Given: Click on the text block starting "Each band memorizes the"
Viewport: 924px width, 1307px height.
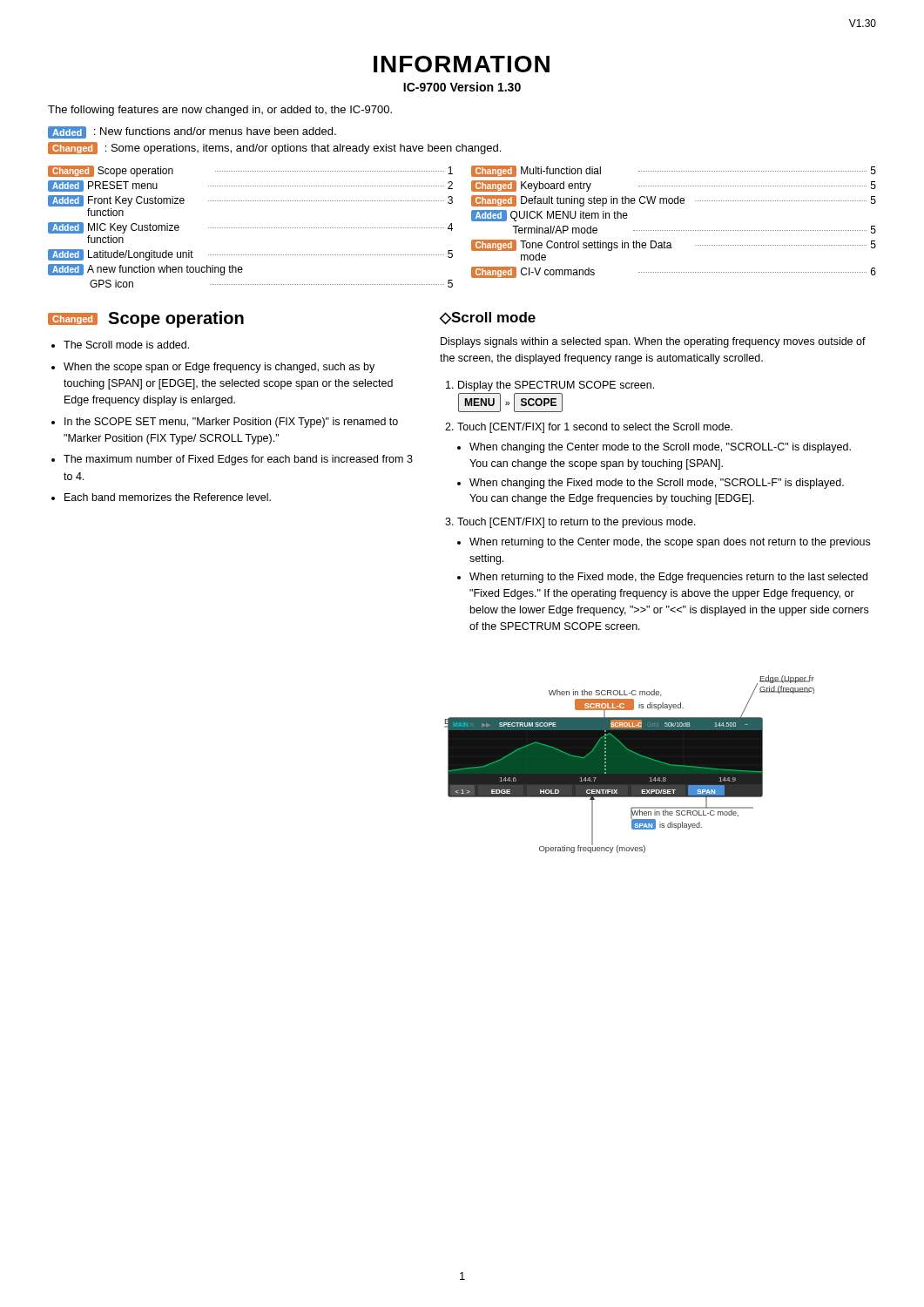Looking at the screenshot, I should pyautogui.click(x=168, y=498).
